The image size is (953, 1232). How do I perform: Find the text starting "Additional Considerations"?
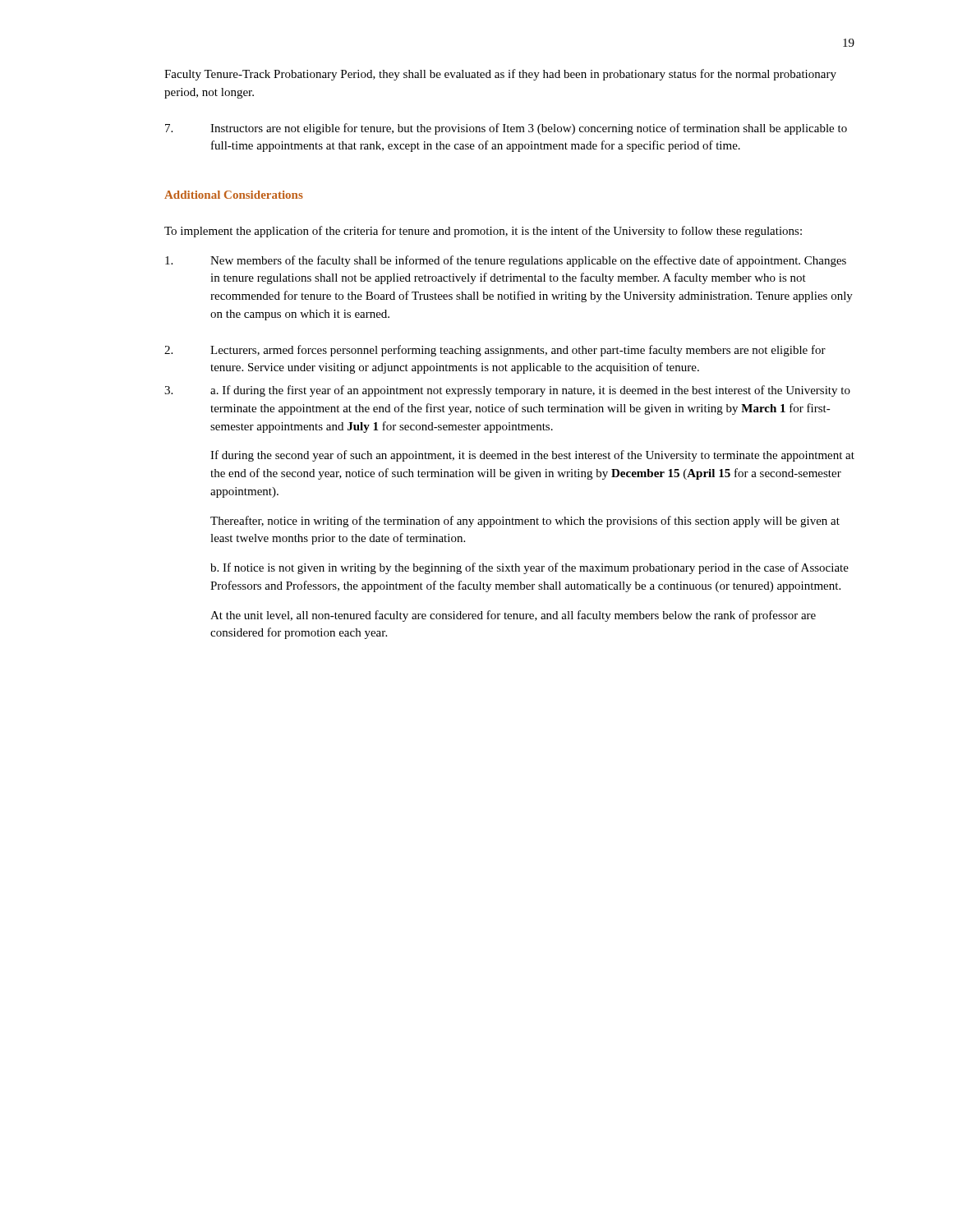[x=234, y=195]
